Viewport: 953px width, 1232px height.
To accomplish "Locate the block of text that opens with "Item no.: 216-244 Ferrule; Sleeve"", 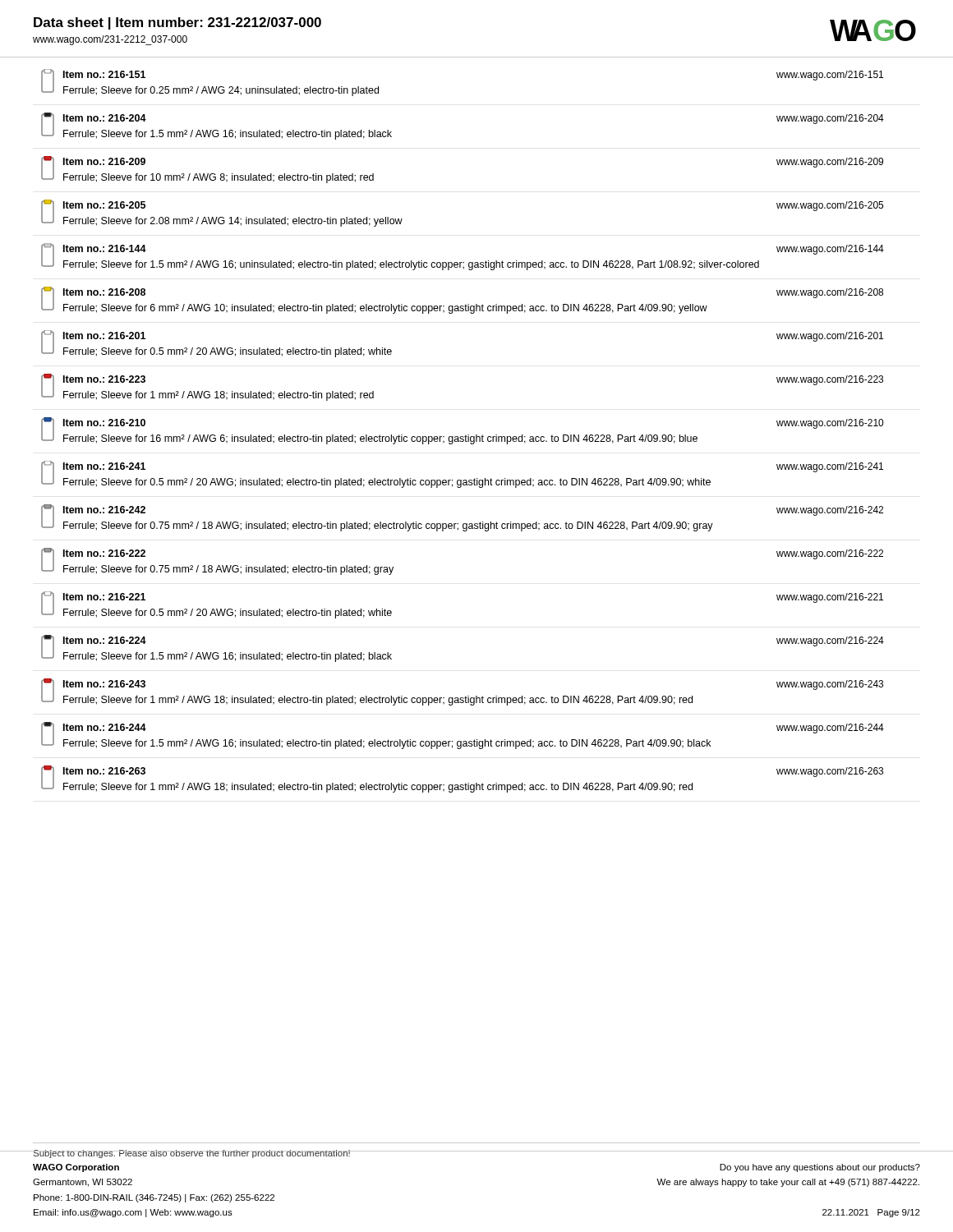I will [476, 736].
